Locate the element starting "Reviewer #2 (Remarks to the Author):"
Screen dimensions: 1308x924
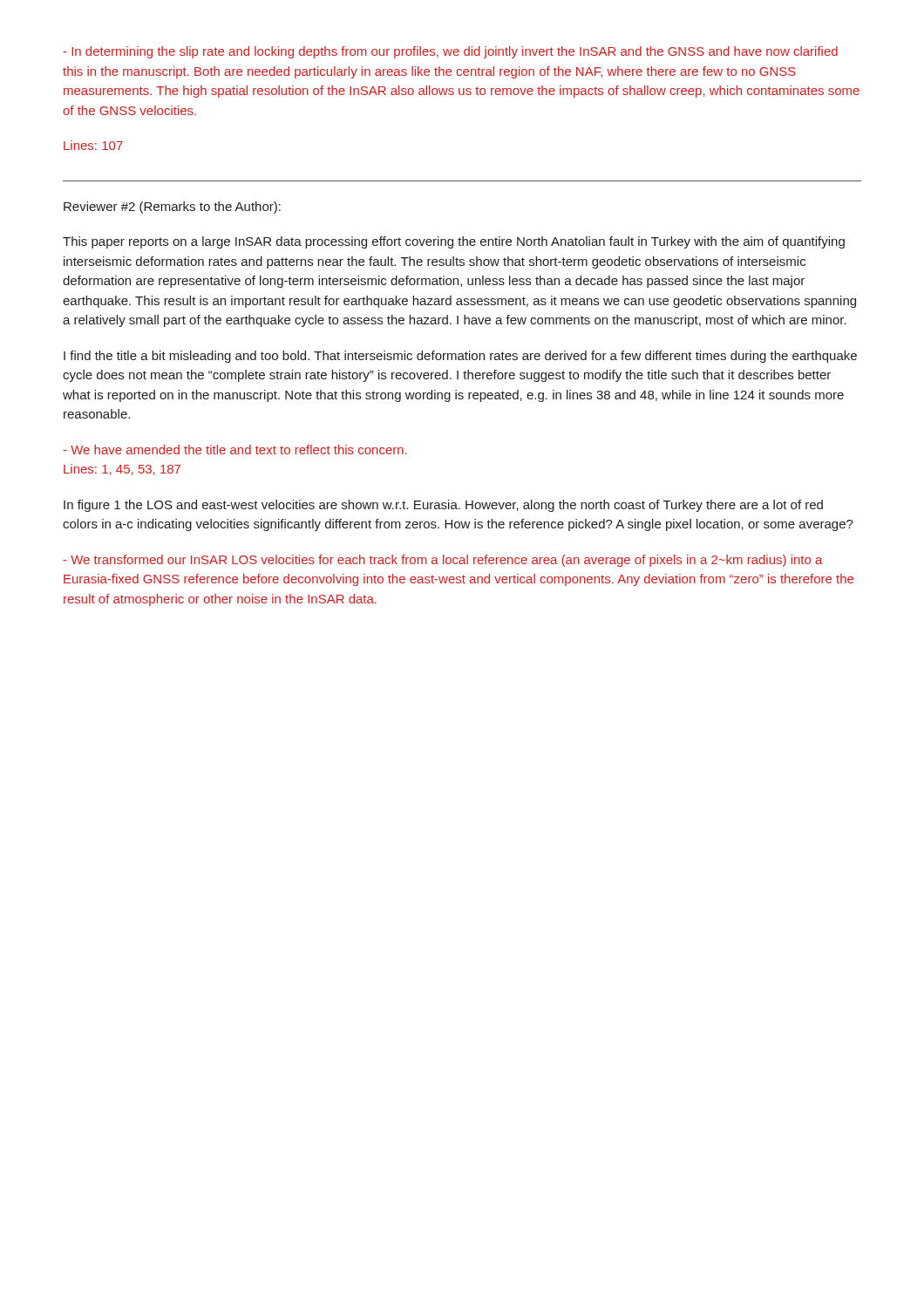point(172,206)
